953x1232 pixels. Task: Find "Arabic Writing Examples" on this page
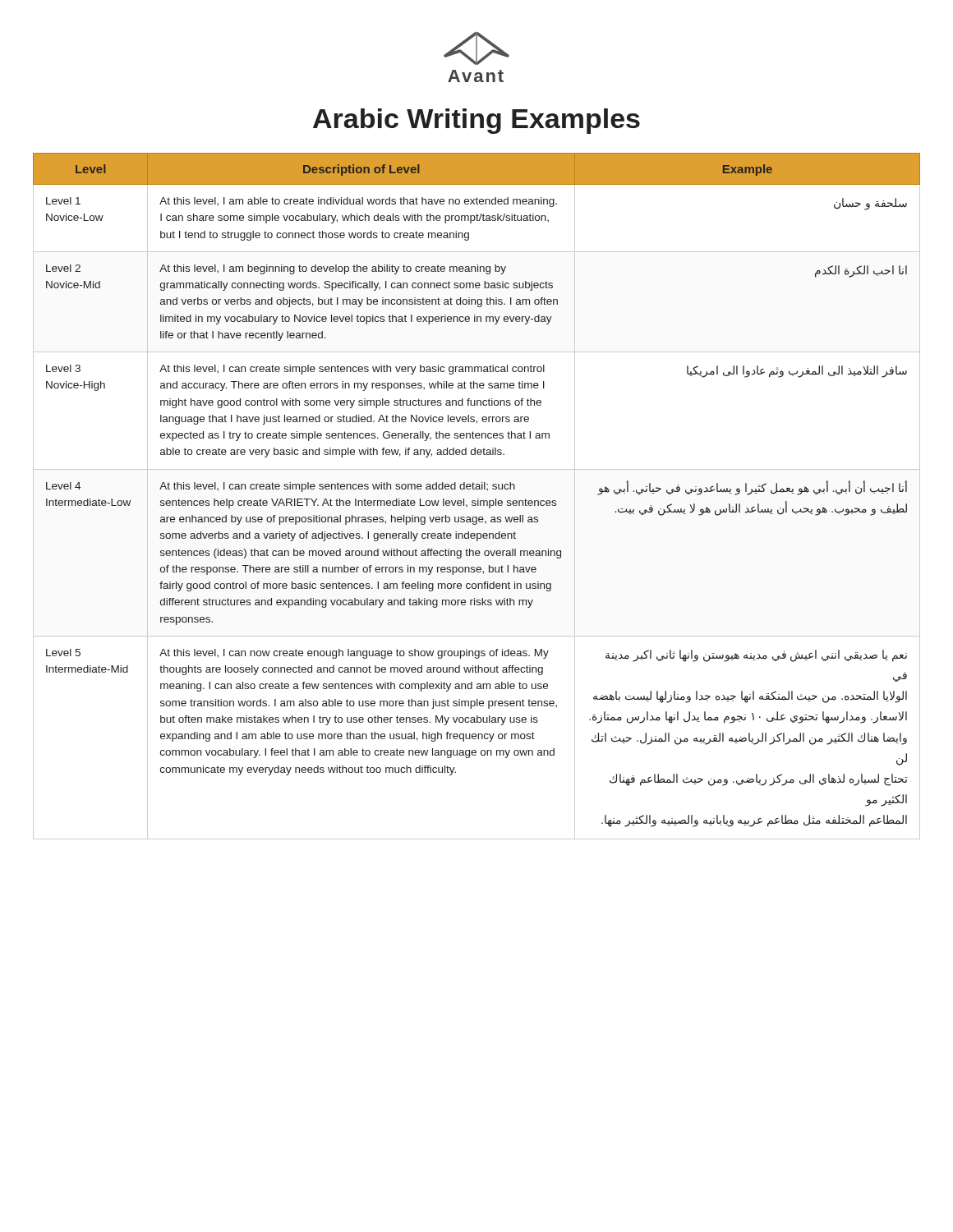[x=476, y=118]
